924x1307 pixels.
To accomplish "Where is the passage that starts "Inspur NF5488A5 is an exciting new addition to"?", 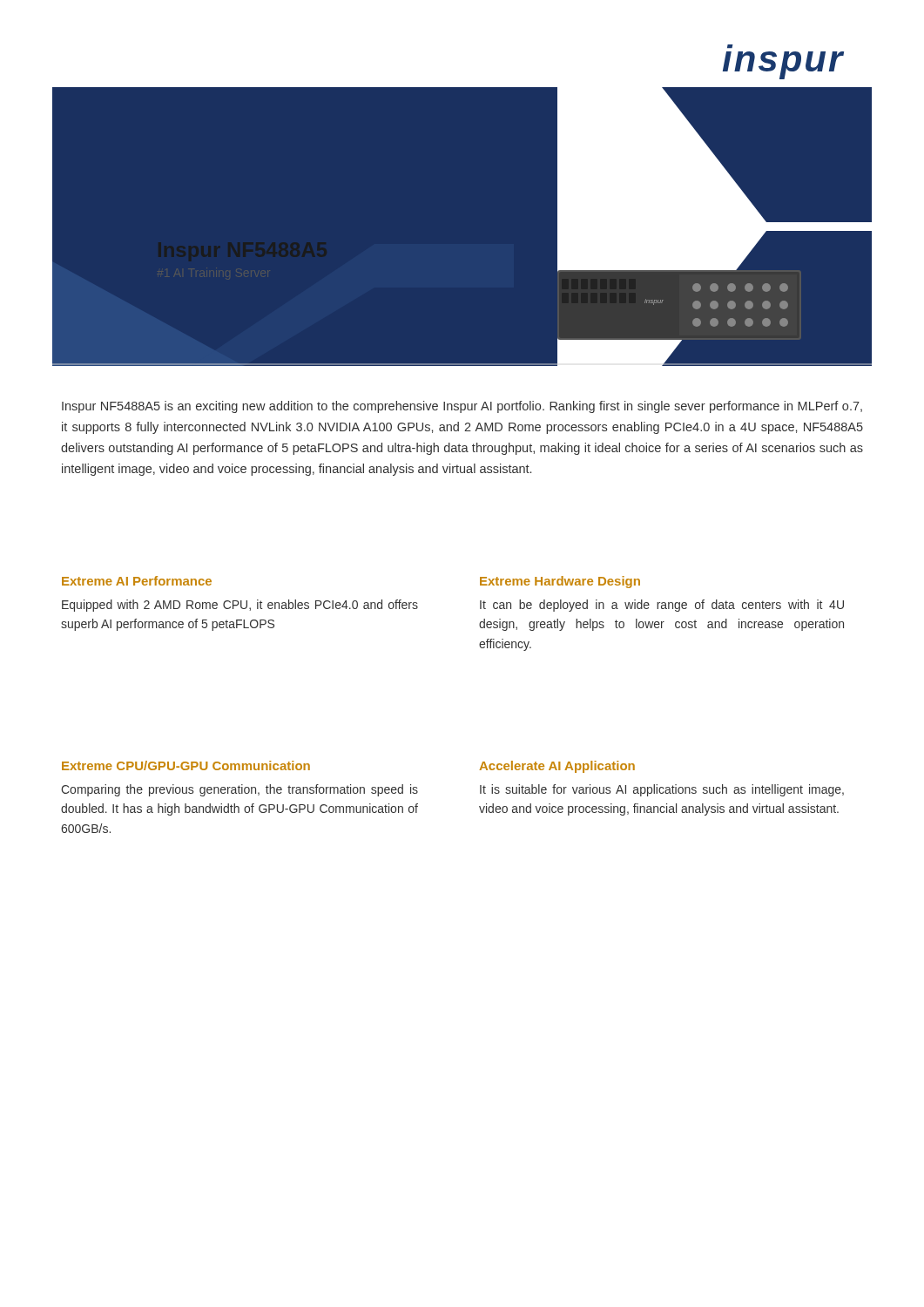I will click(462, 437).
